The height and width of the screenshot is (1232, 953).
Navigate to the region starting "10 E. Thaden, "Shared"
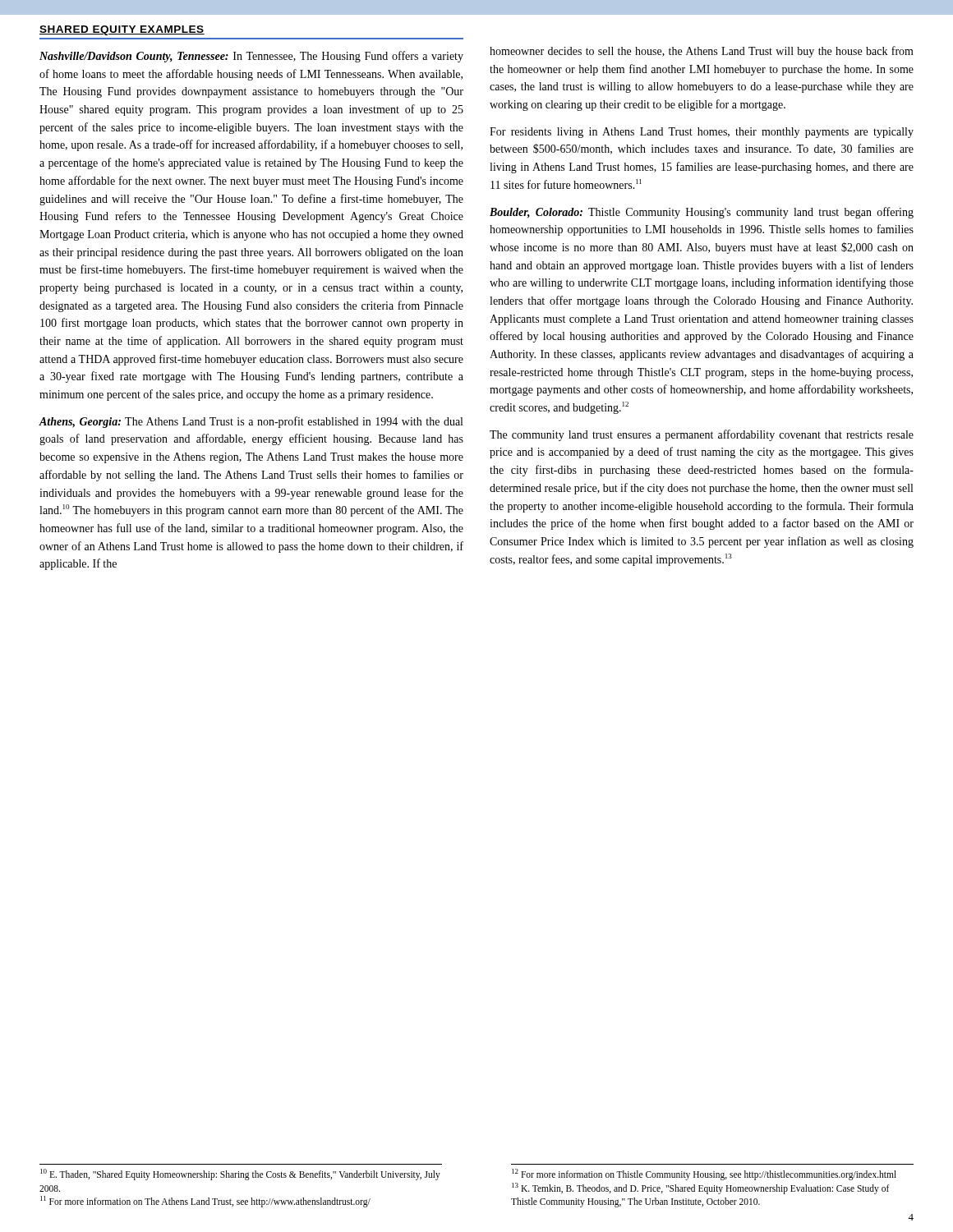coord(240,1187)
